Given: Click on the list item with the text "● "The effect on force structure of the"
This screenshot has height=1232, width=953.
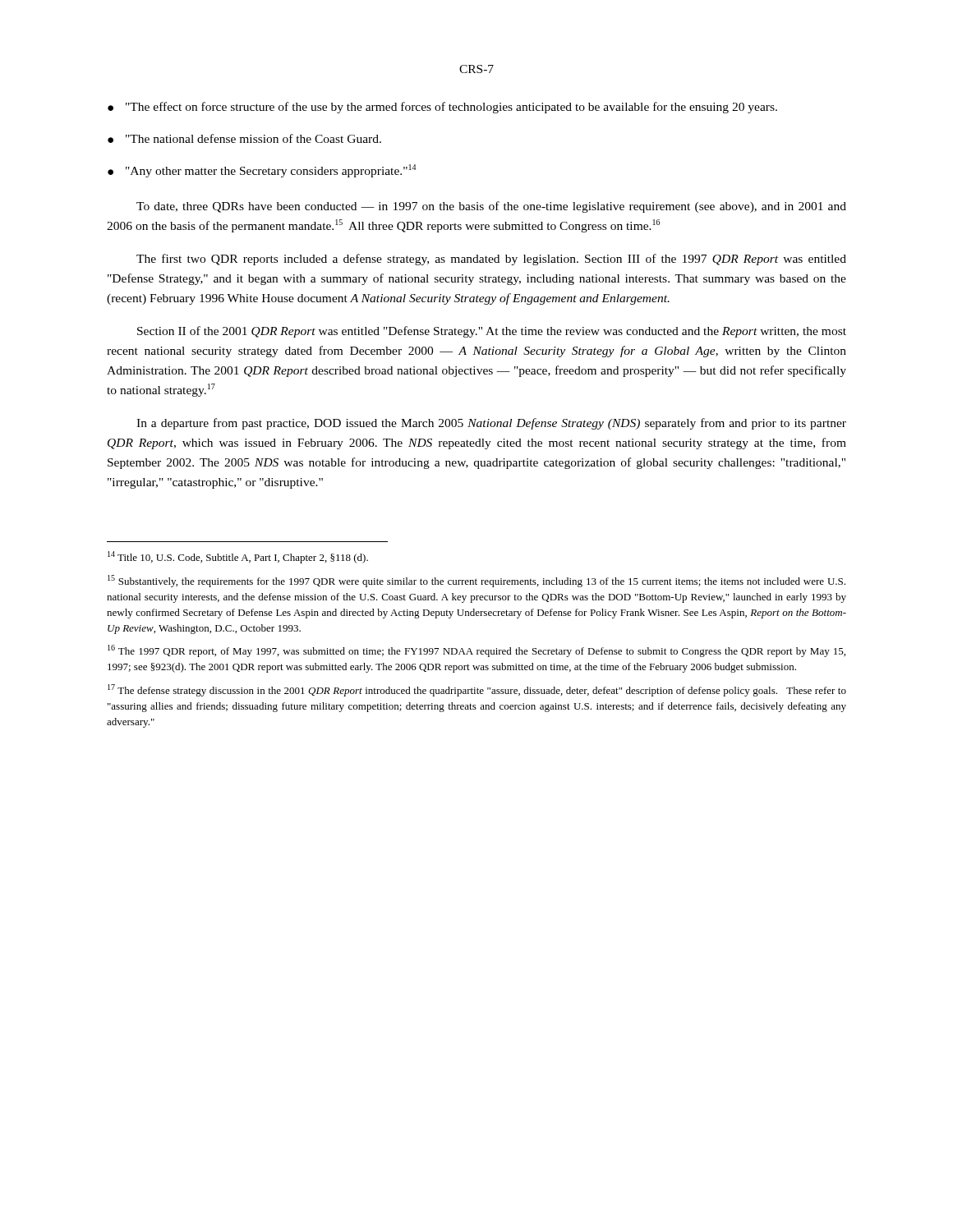Looking at the screenshot, I should (476, 107).
